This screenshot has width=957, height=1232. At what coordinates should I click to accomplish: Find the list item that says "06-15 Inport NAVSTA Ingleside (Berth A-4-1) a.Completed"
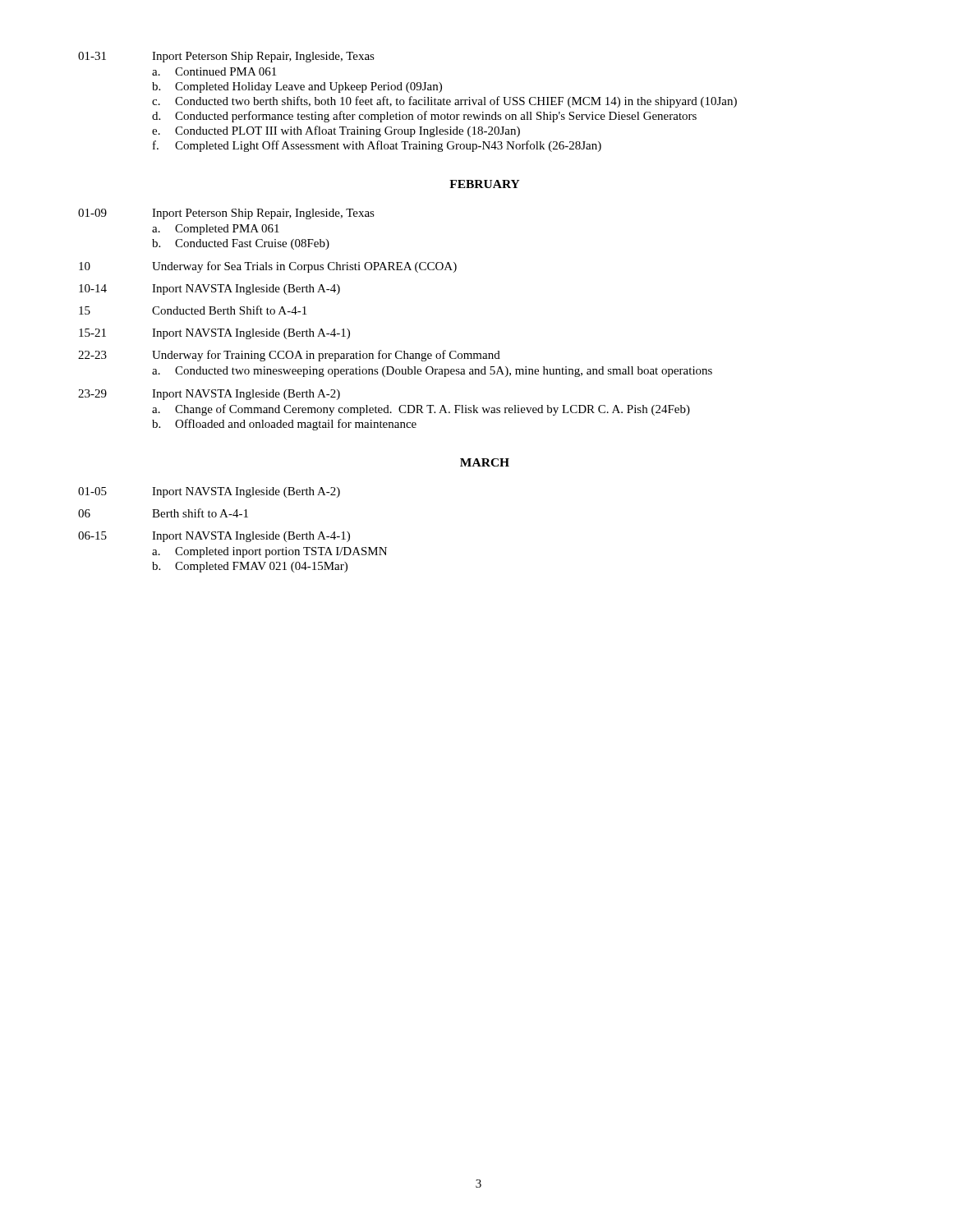(x=214, y=537)
